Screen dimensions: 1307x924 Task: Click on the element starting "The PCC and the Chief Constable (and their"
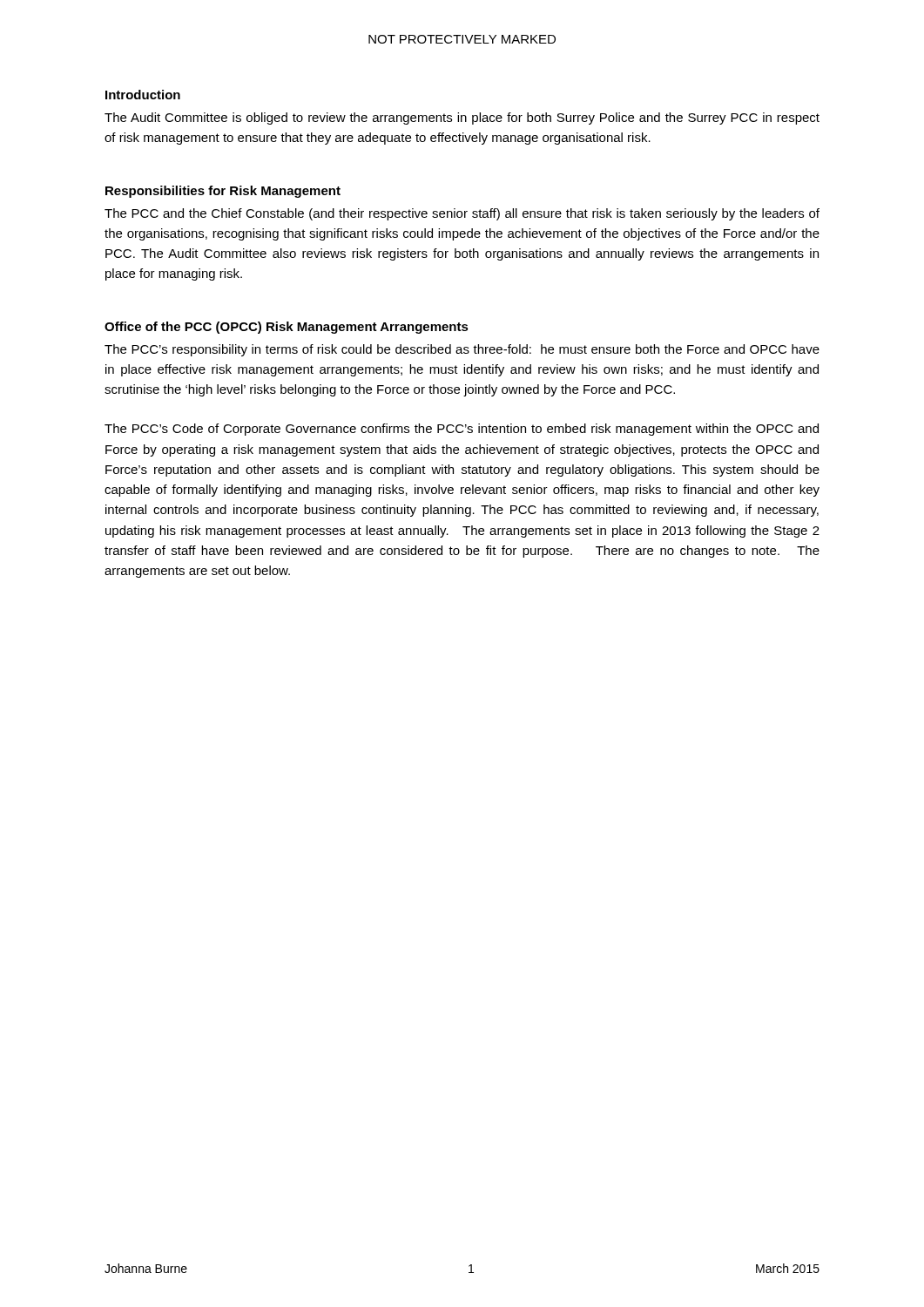pyautogui.click(x=462, y=243)
